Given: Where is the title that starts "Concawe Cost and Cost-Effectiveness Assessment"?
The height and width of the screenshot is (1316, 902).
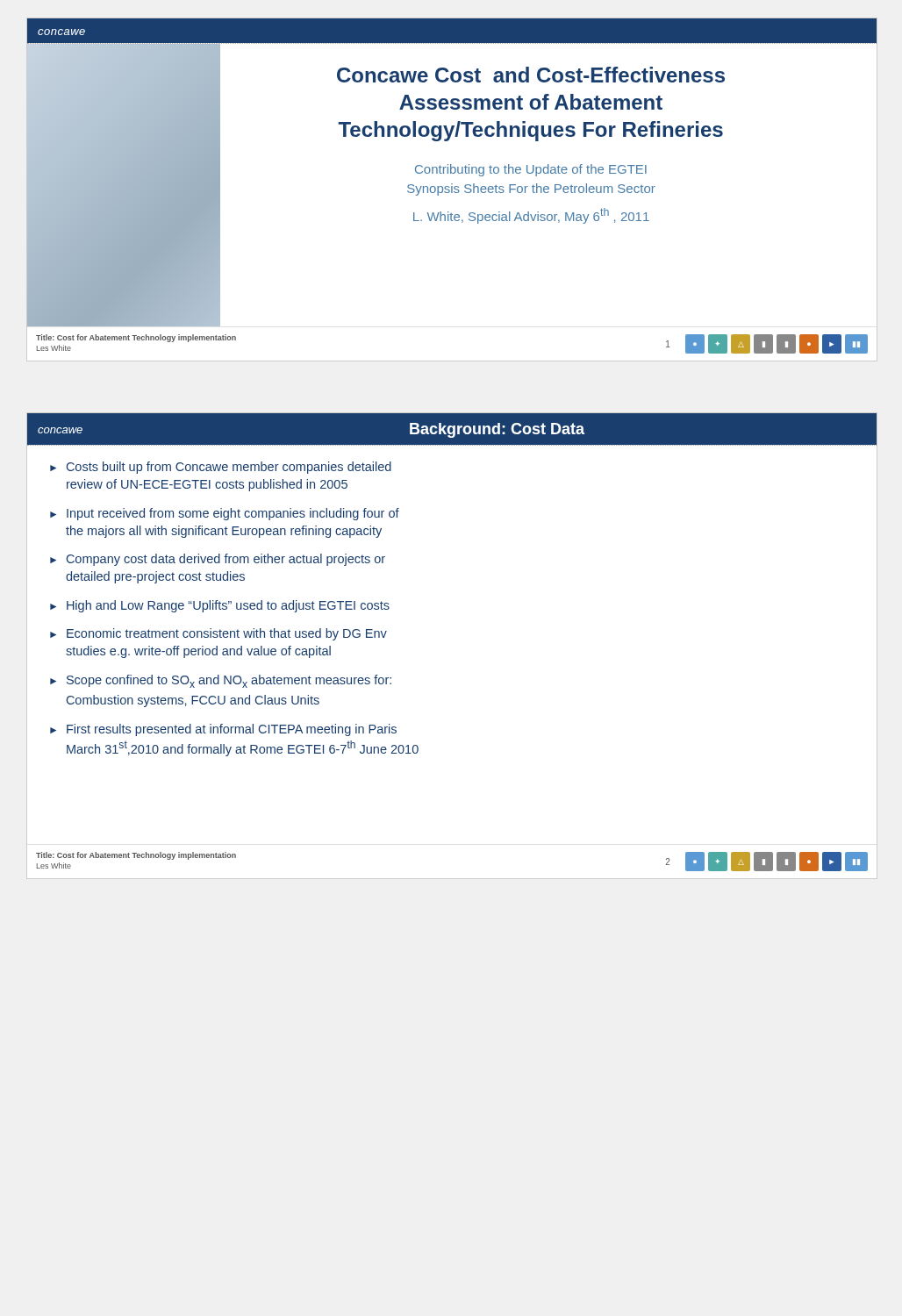Looking at the screenshot, I should point(531,142).
